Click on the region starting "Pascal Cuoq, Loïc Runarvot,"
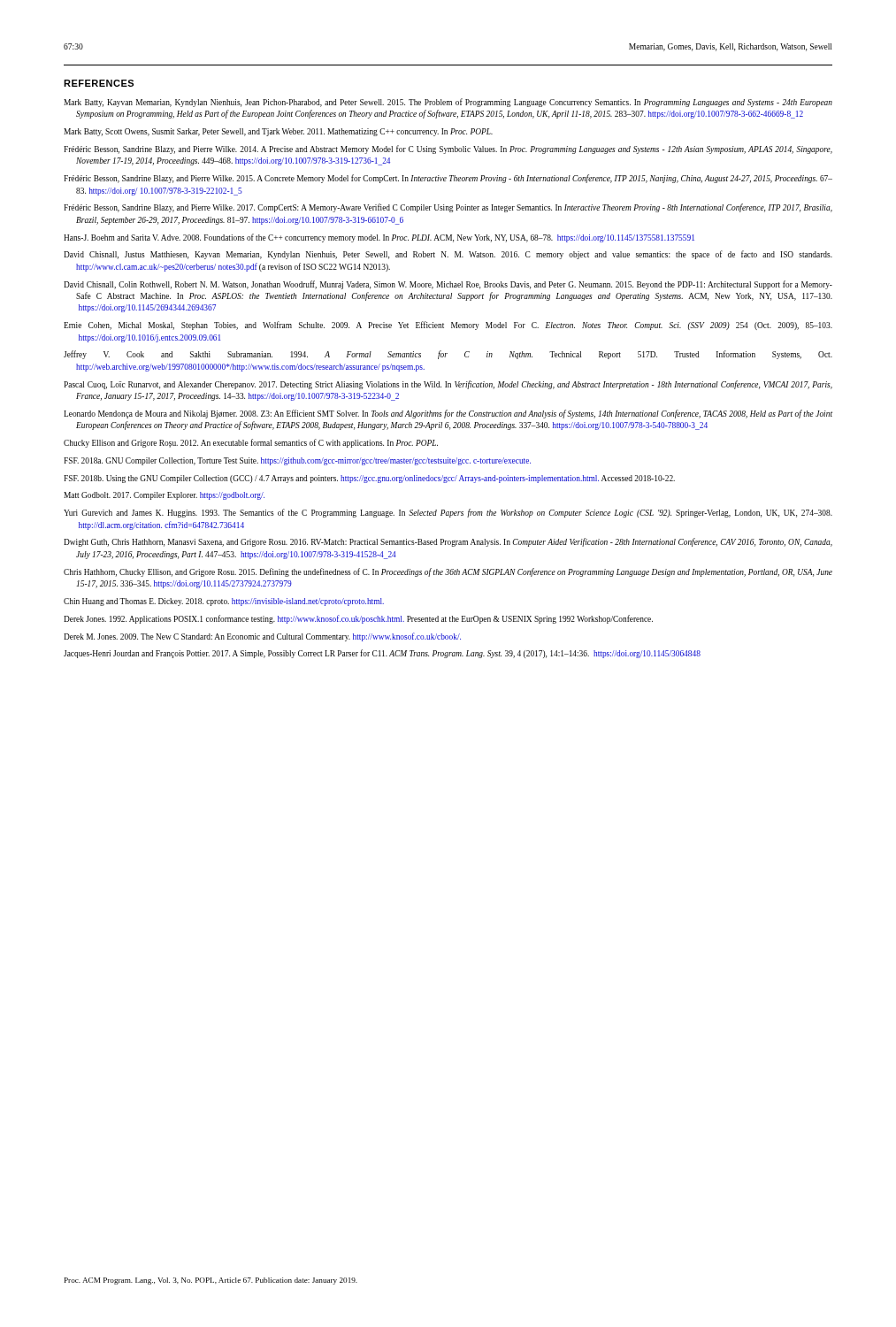 pos(448,390)
